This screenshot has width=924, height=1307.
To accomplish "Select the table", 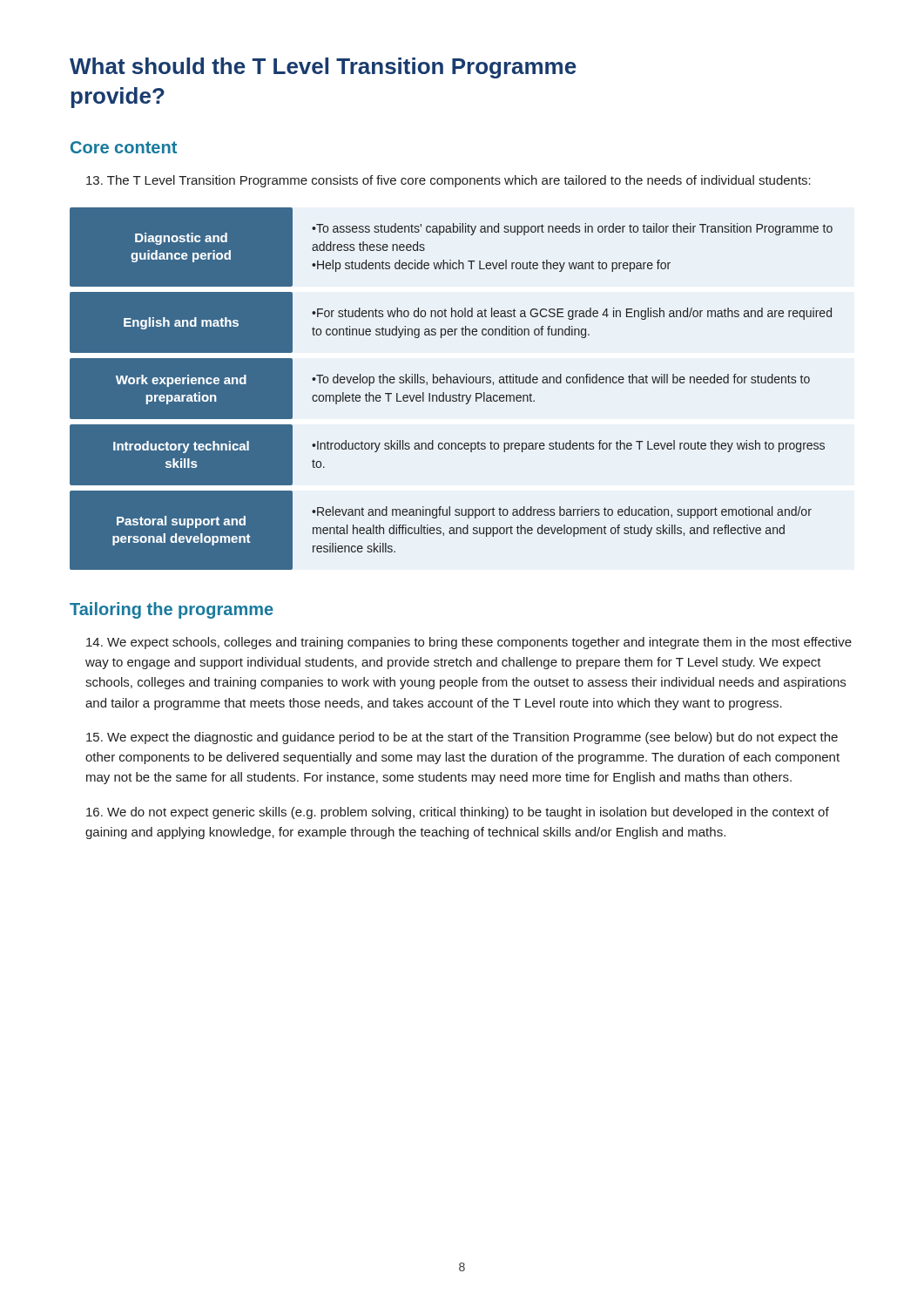I will tap(462, 389).
